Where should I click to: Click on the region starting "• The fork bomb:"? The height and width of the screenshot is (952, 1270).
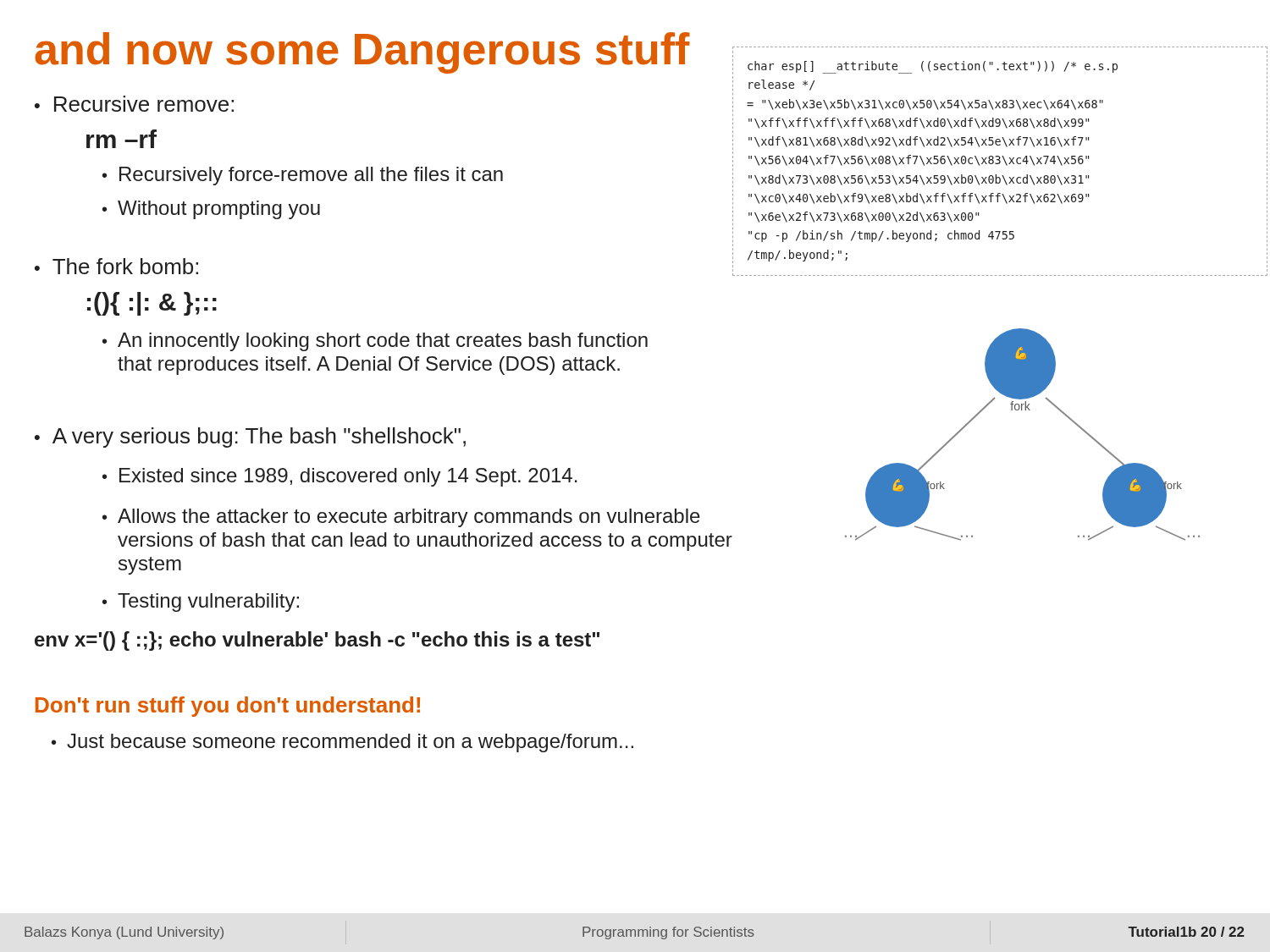(x=117, y=267)
